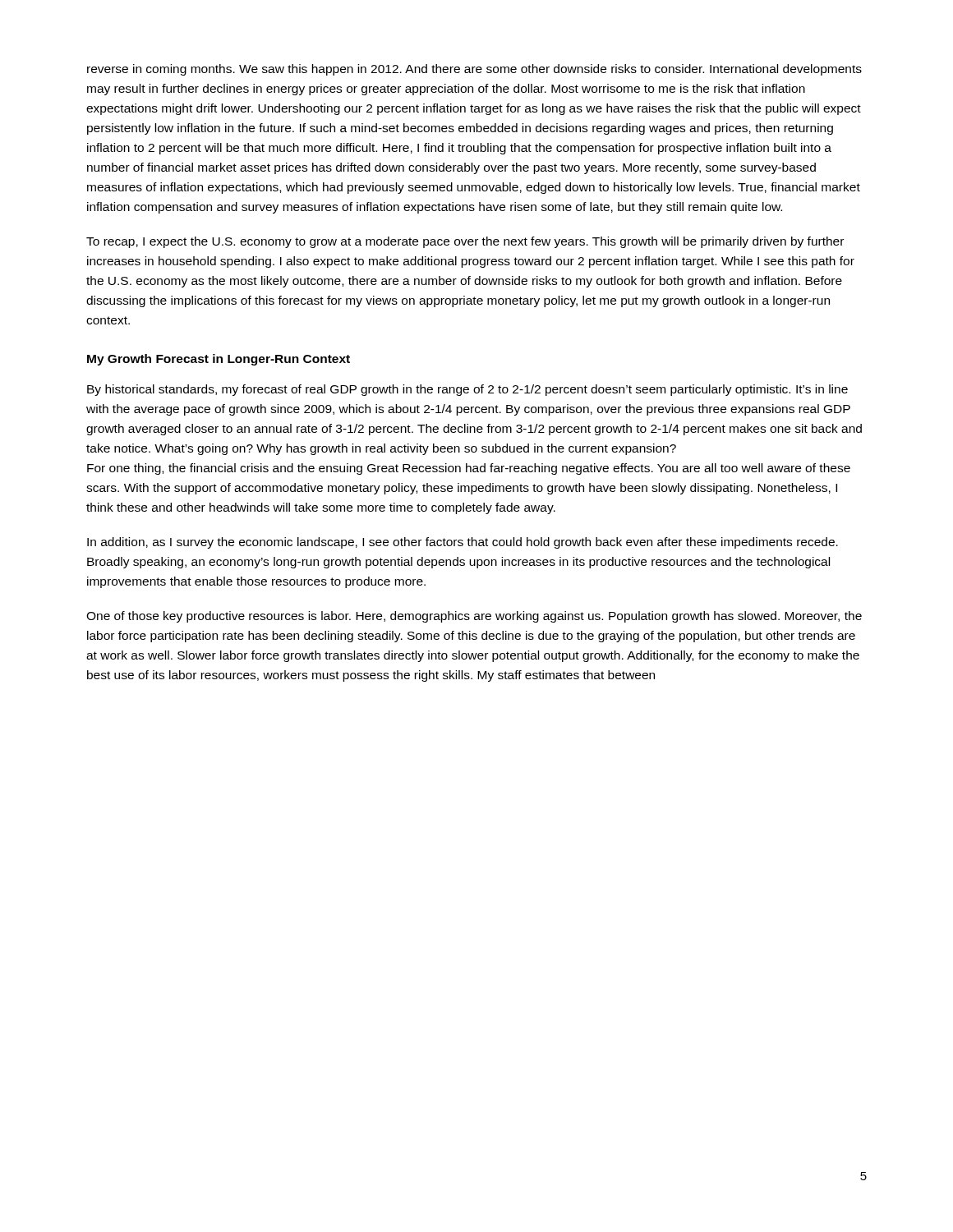Select the text block that reads "In addition, as I survey"
The width and height of the screenshot is (953, 1232).
[x=462, y=561]
